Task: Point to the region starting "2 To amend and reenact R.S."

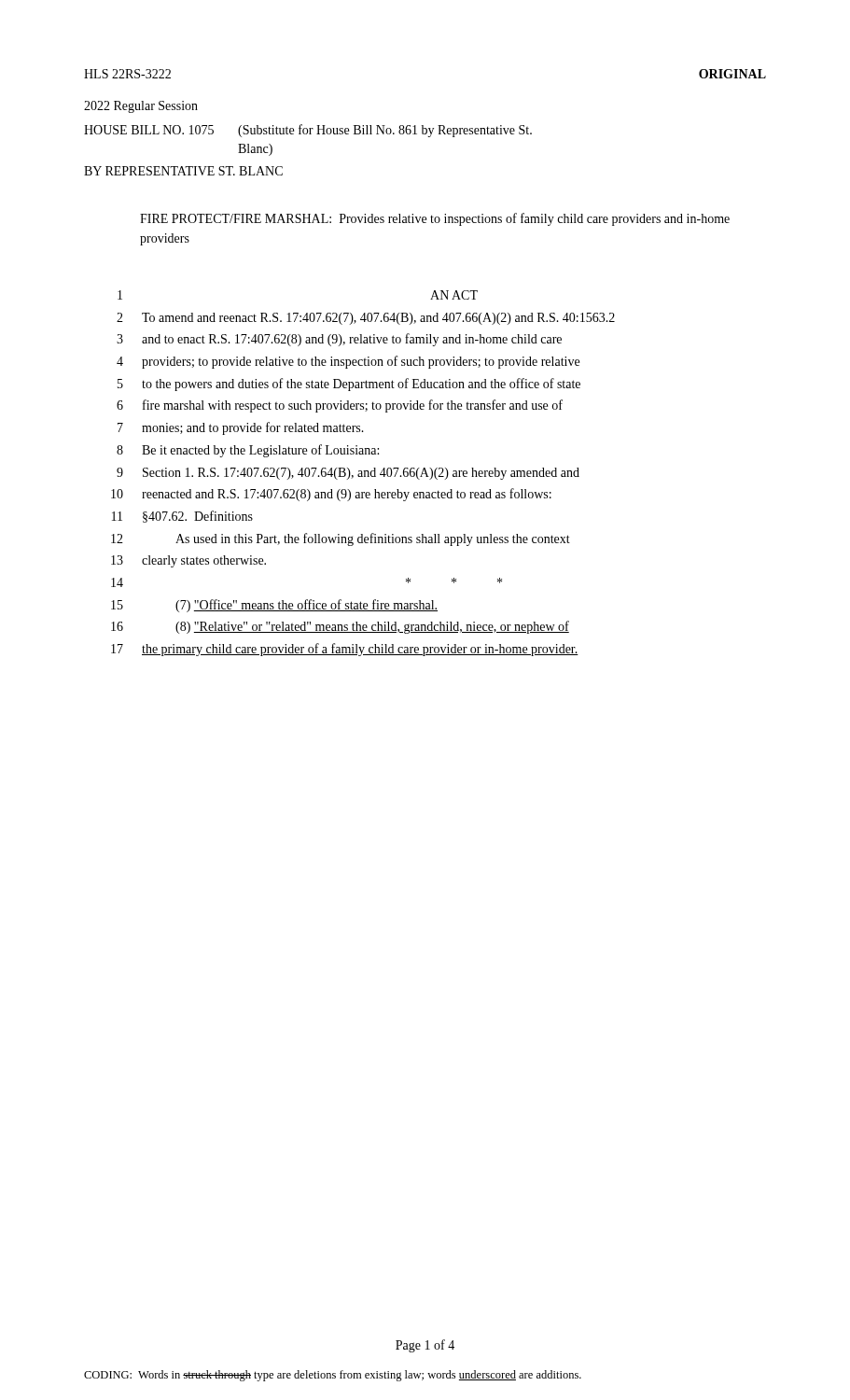Action: [x=425, y=318]
